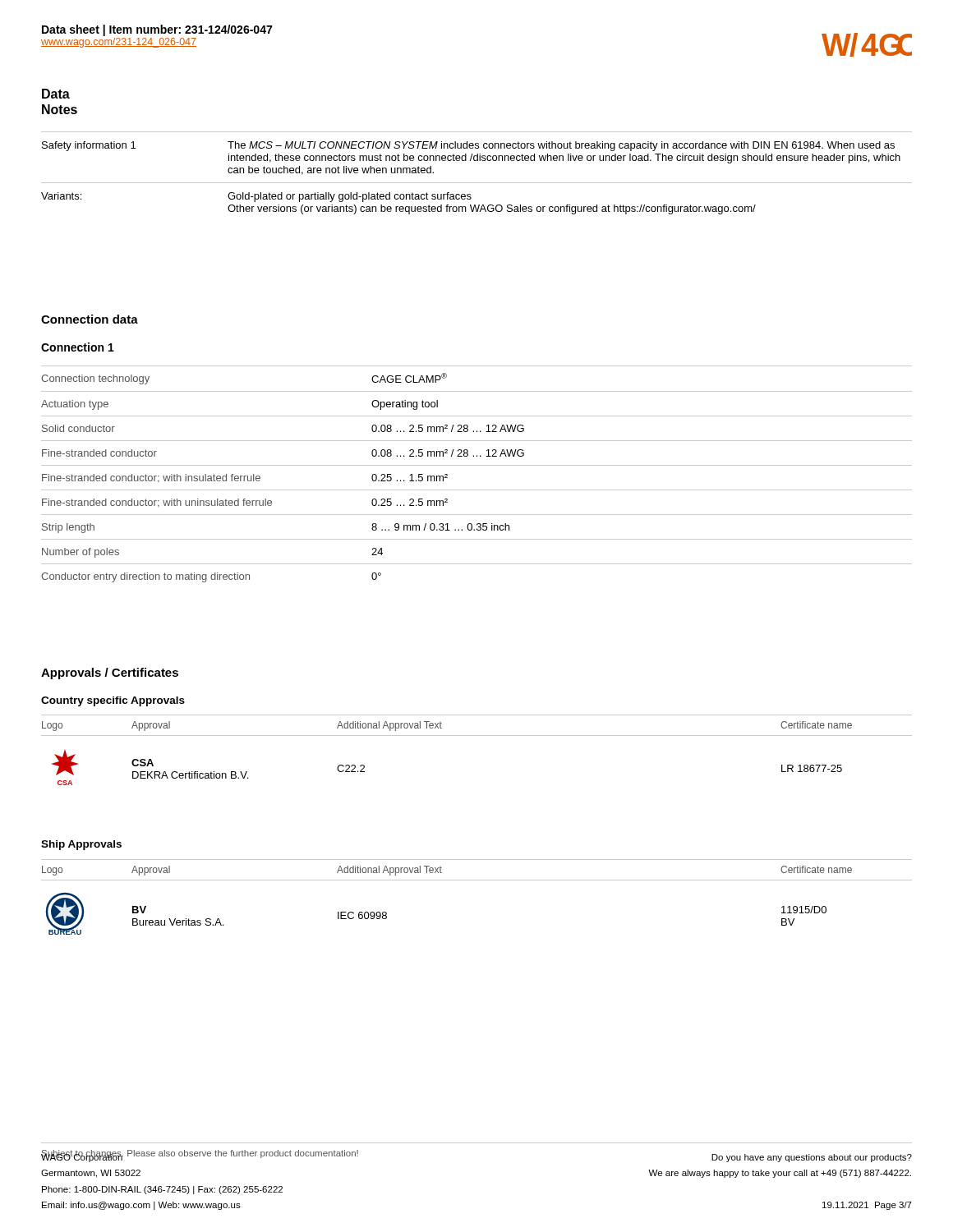Find the region starting "Ship Approvals"
The image size is (953, 1232).
(82, 844)
